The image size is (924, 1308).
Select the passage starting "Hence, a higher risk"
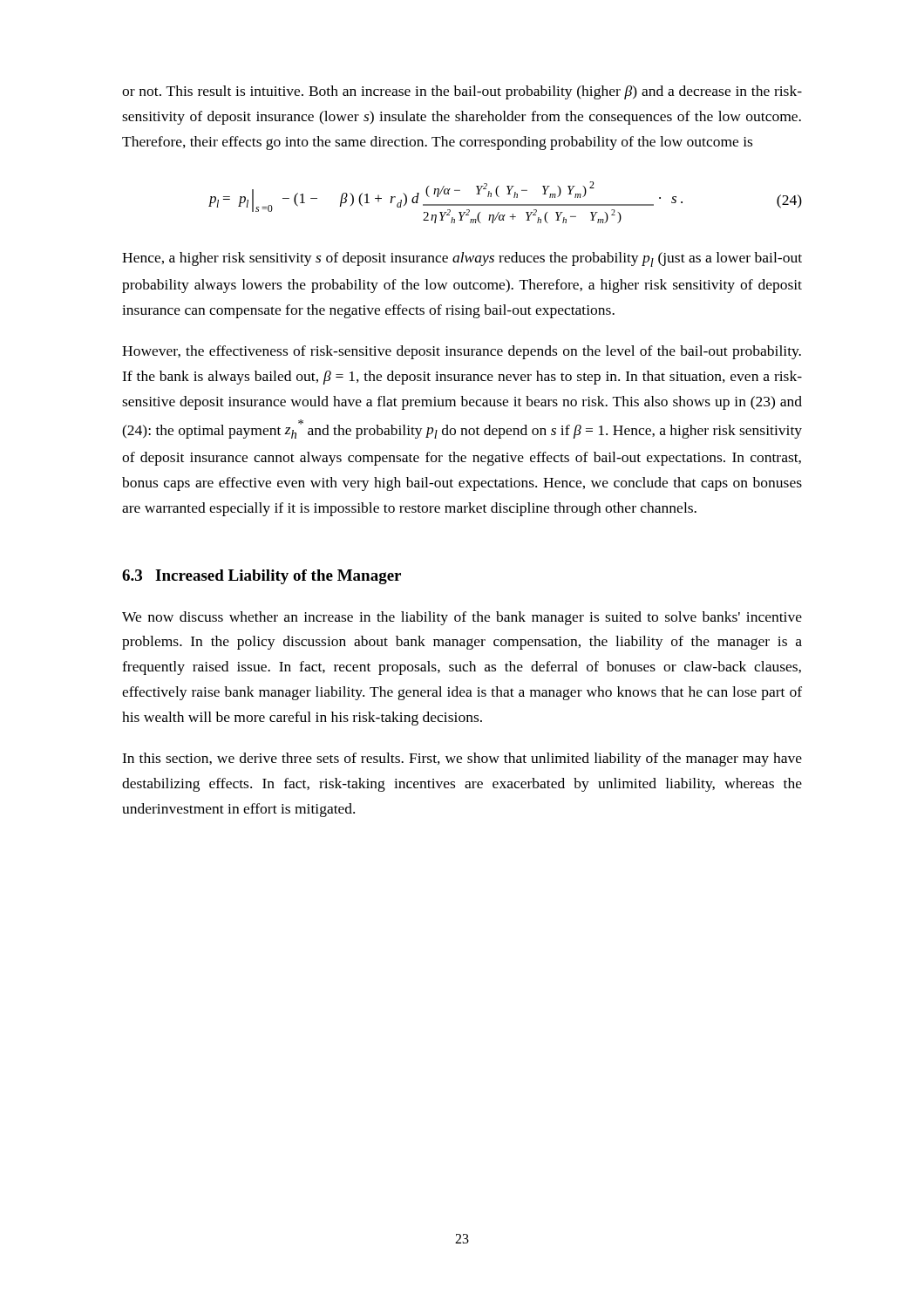coord(462,284)
